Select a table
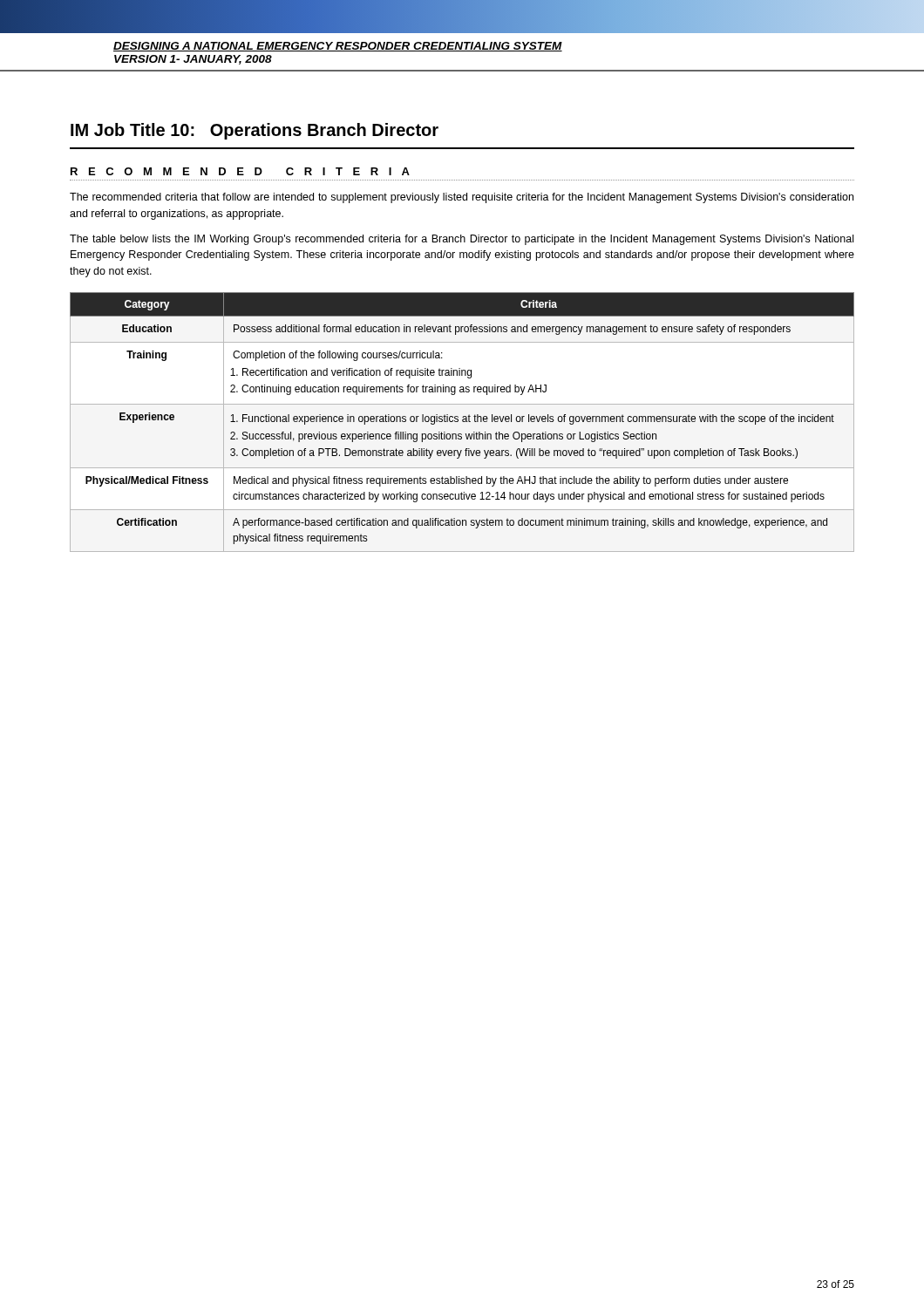The width and height of the screenshot is (924, 1308). click(462, 422)
